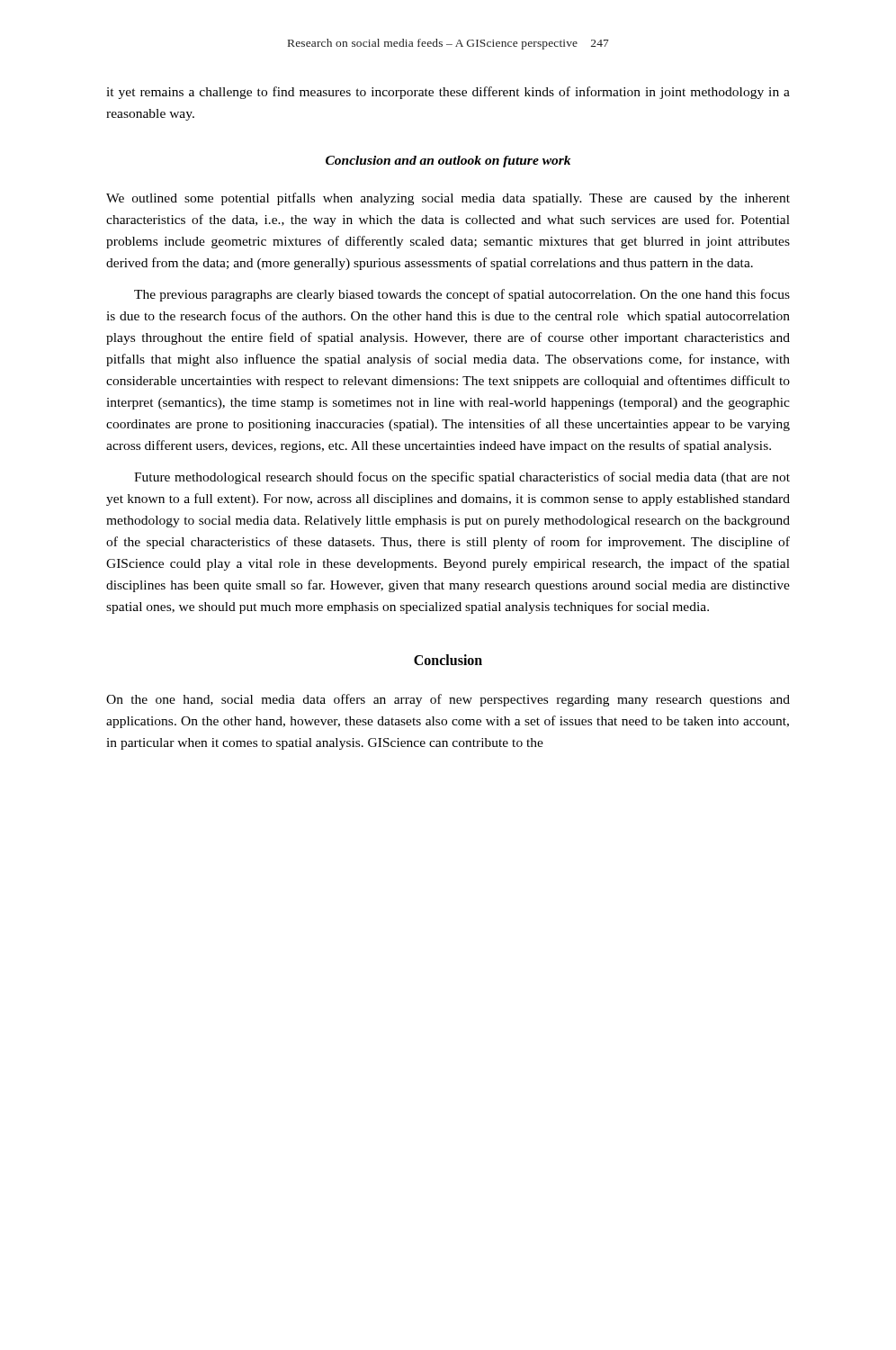The image size is (896, 1350).
Task: Where is the passage that starts "We outlined some potential pitfalls when"?
Action: point(448,402)
